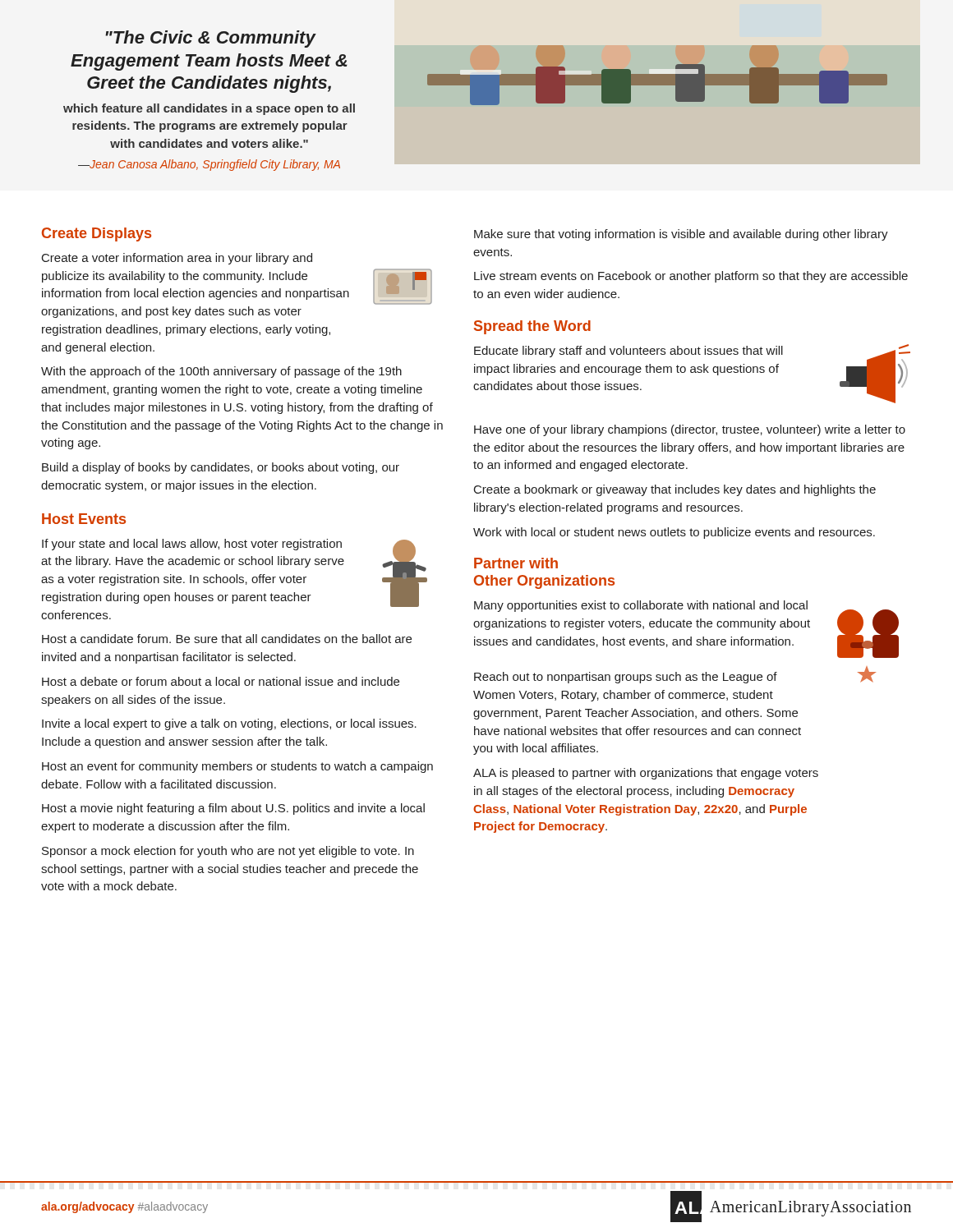Click the passage that begins "Make sure that voting information is visible and"
Screen dimensions: 1232x953
tap(680, 242)
